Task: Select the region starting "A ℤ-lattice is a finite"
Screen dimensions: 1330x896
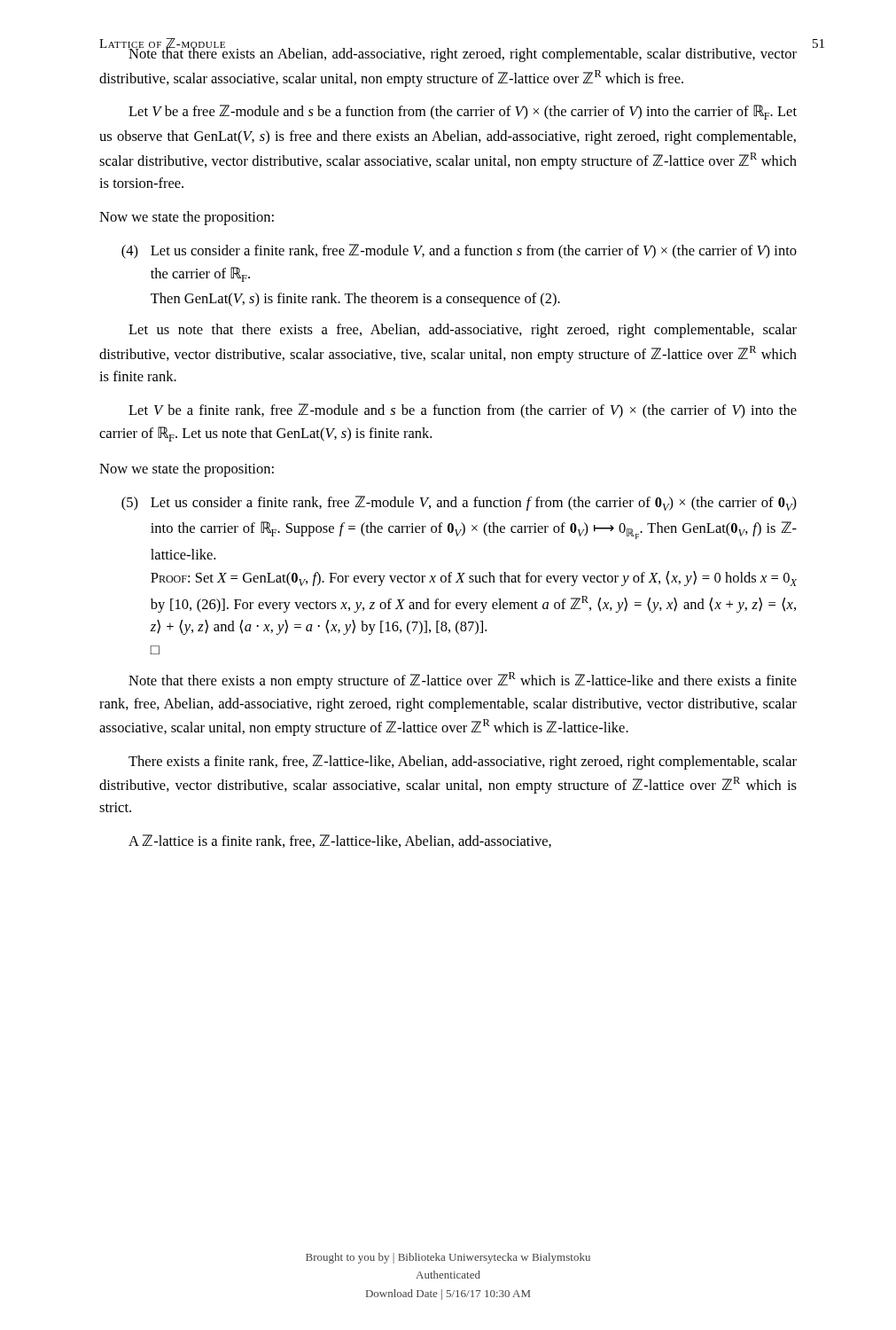Action: coord(448,841)
